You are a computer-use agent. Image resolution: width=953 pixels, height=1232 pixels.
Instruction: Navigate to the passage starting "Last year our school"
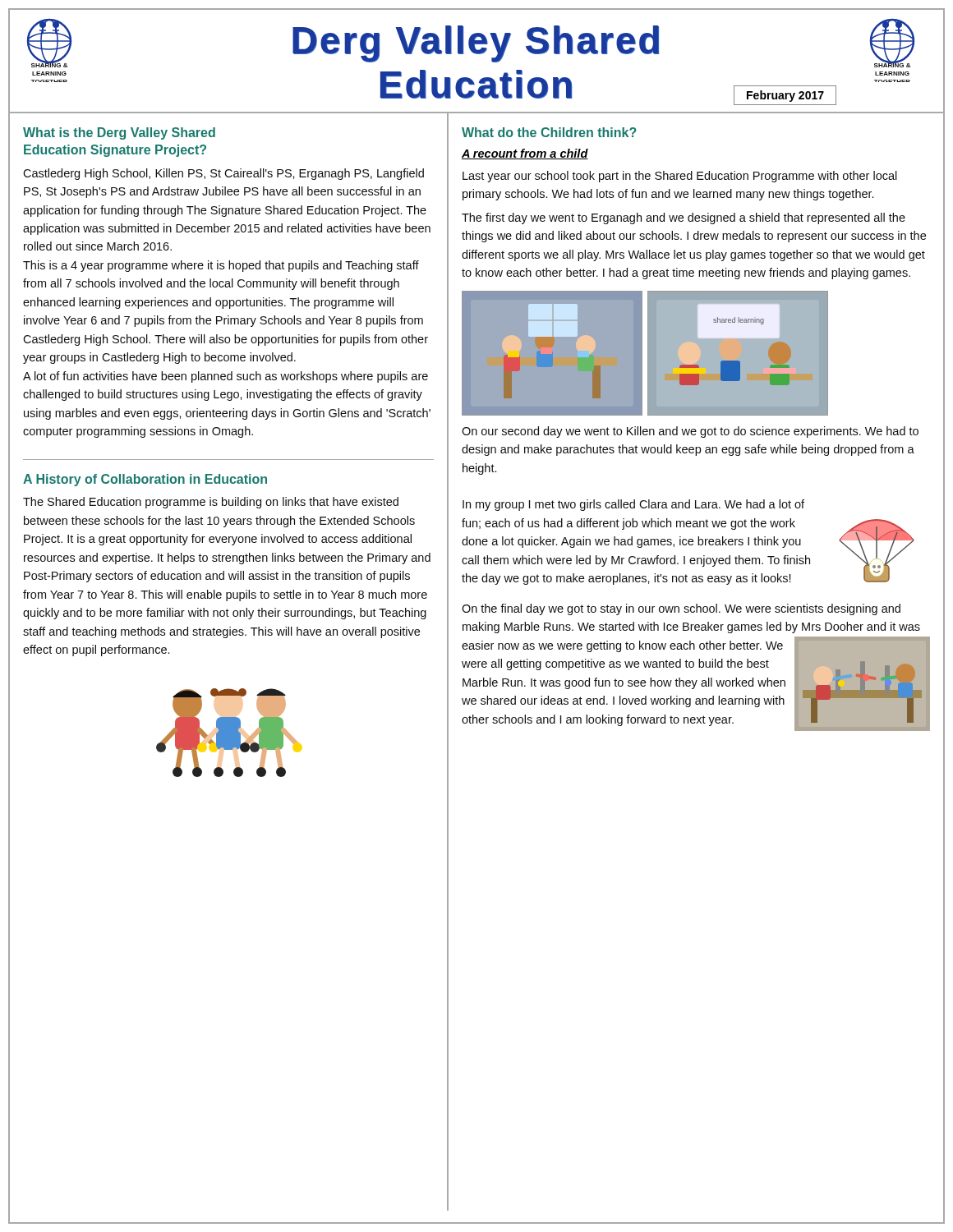(679, 185)
